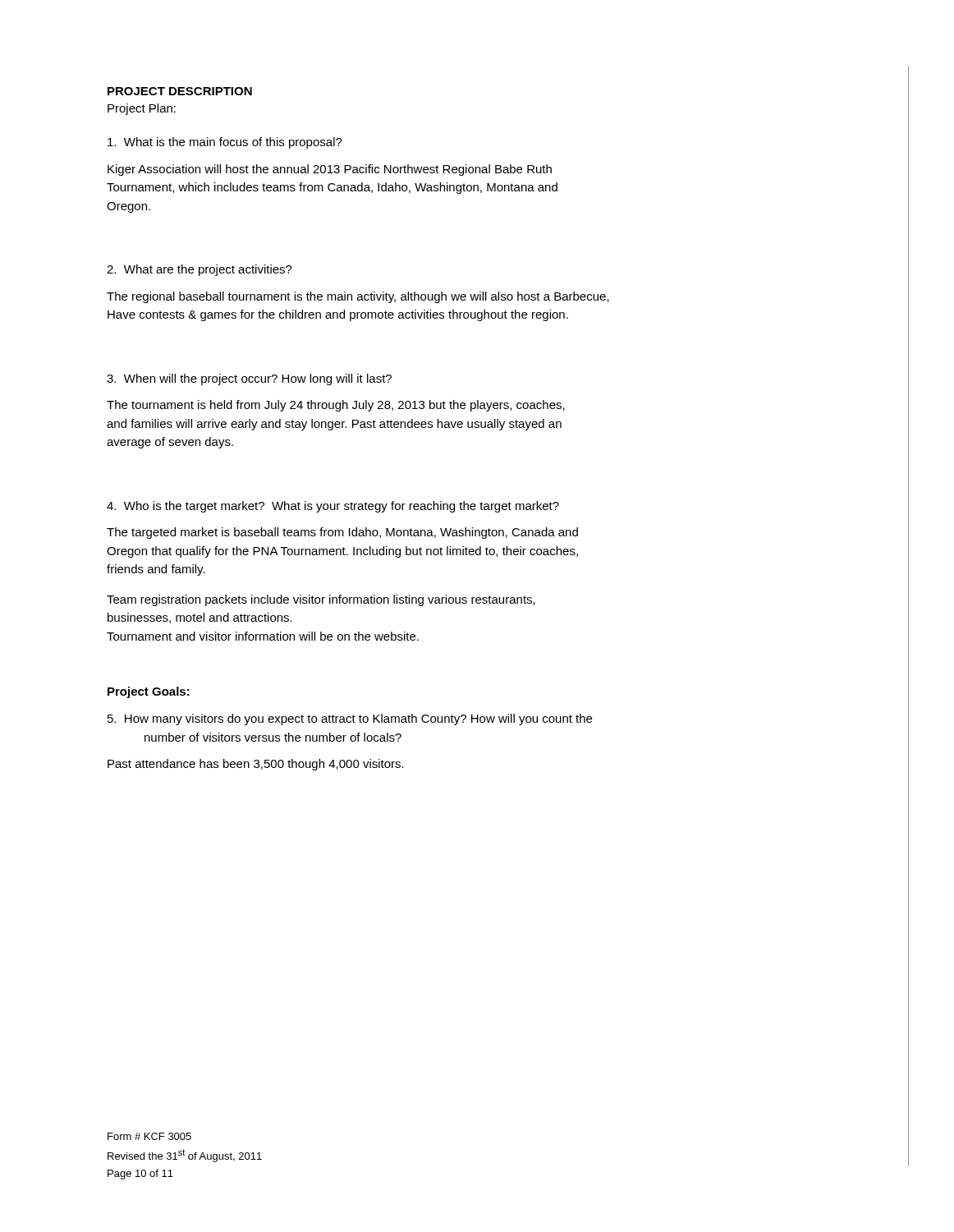Click on the text block containing "Team registration packets include visitor information listing"
The width and height of the screenshot is (954, 1232).
(x=321, y=600)
